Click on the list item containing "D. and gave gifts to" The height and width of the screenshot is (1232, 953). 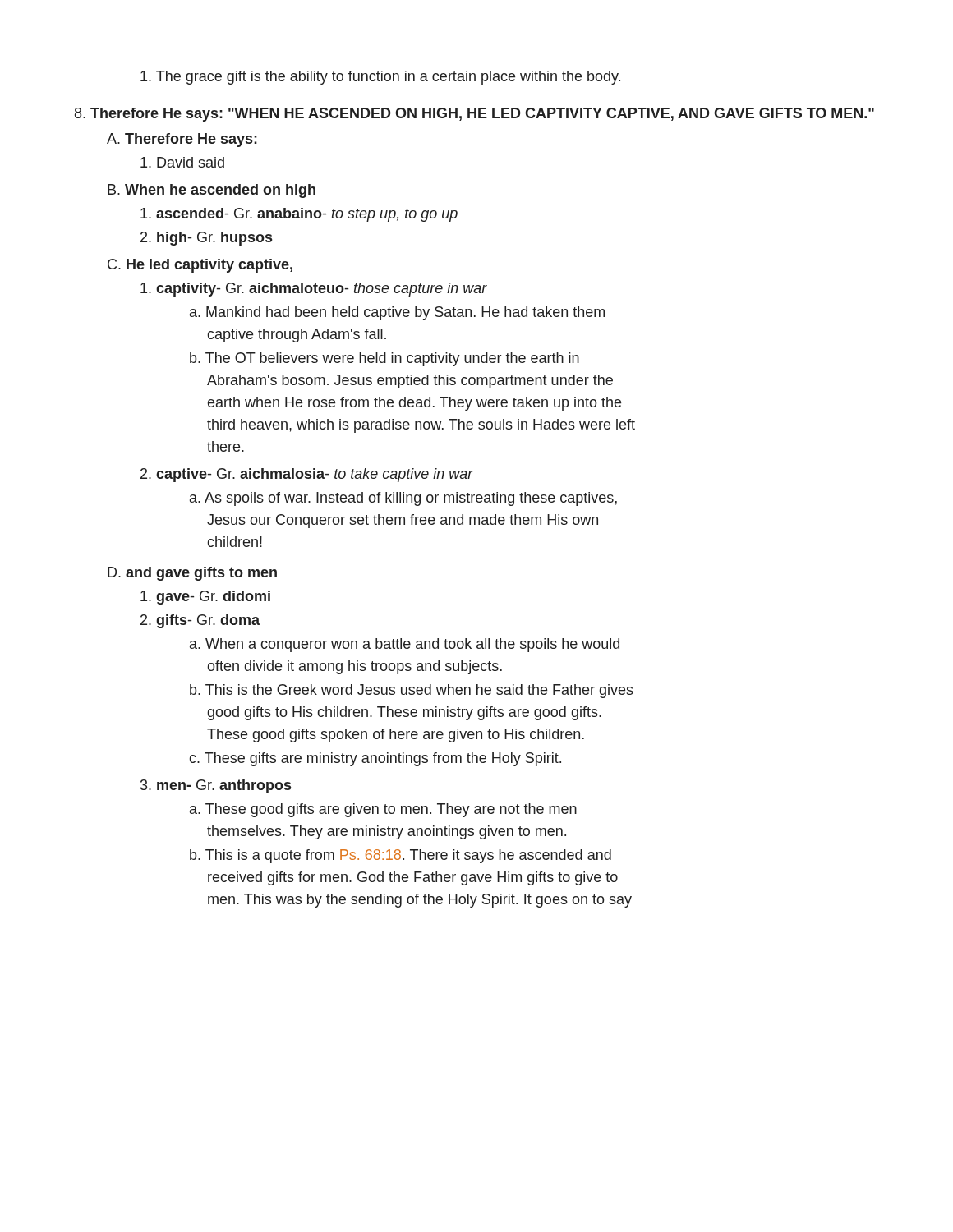(192, 572)
